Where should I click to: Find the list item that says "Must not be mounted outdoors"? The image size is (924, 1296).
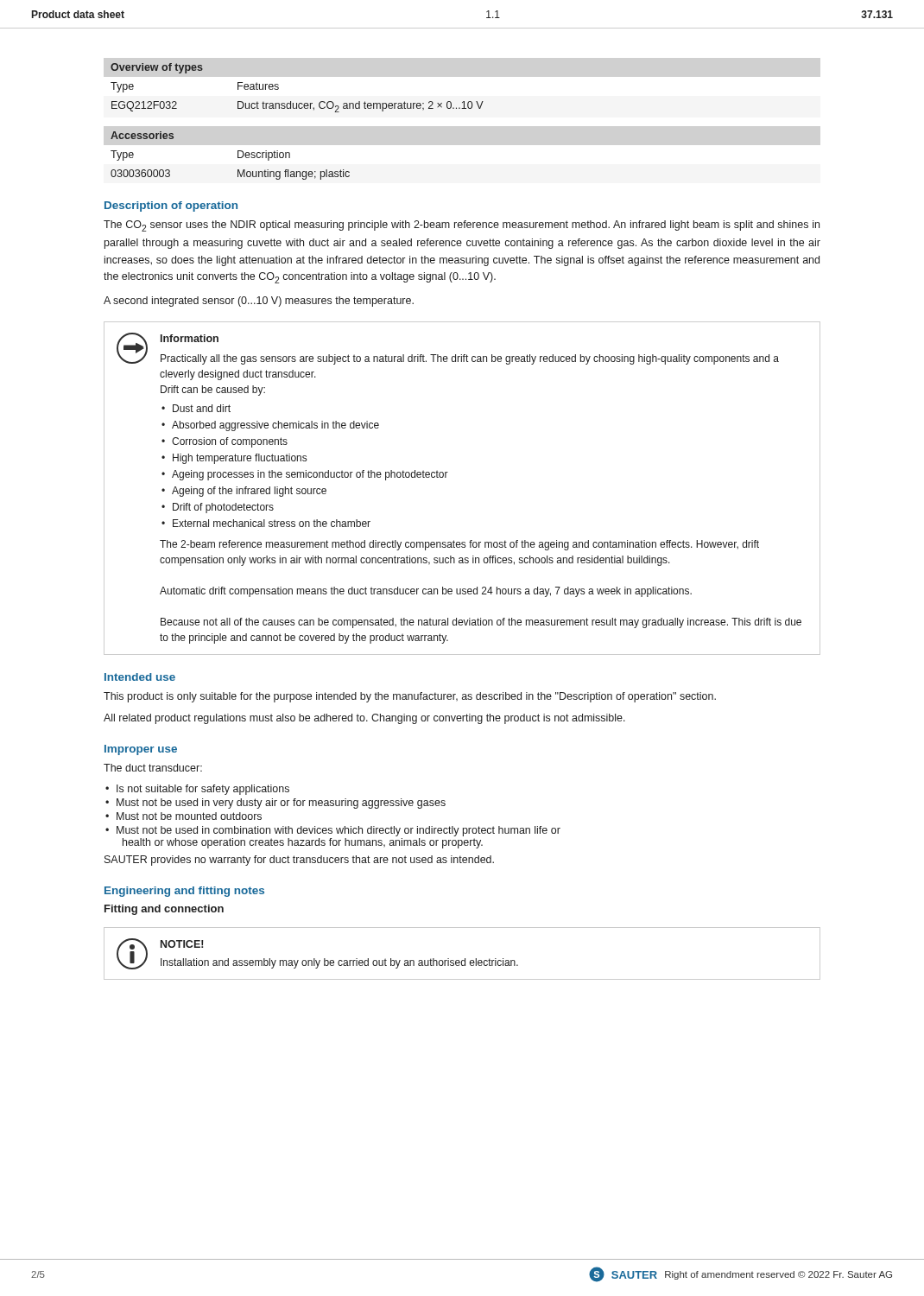point(189,816)
